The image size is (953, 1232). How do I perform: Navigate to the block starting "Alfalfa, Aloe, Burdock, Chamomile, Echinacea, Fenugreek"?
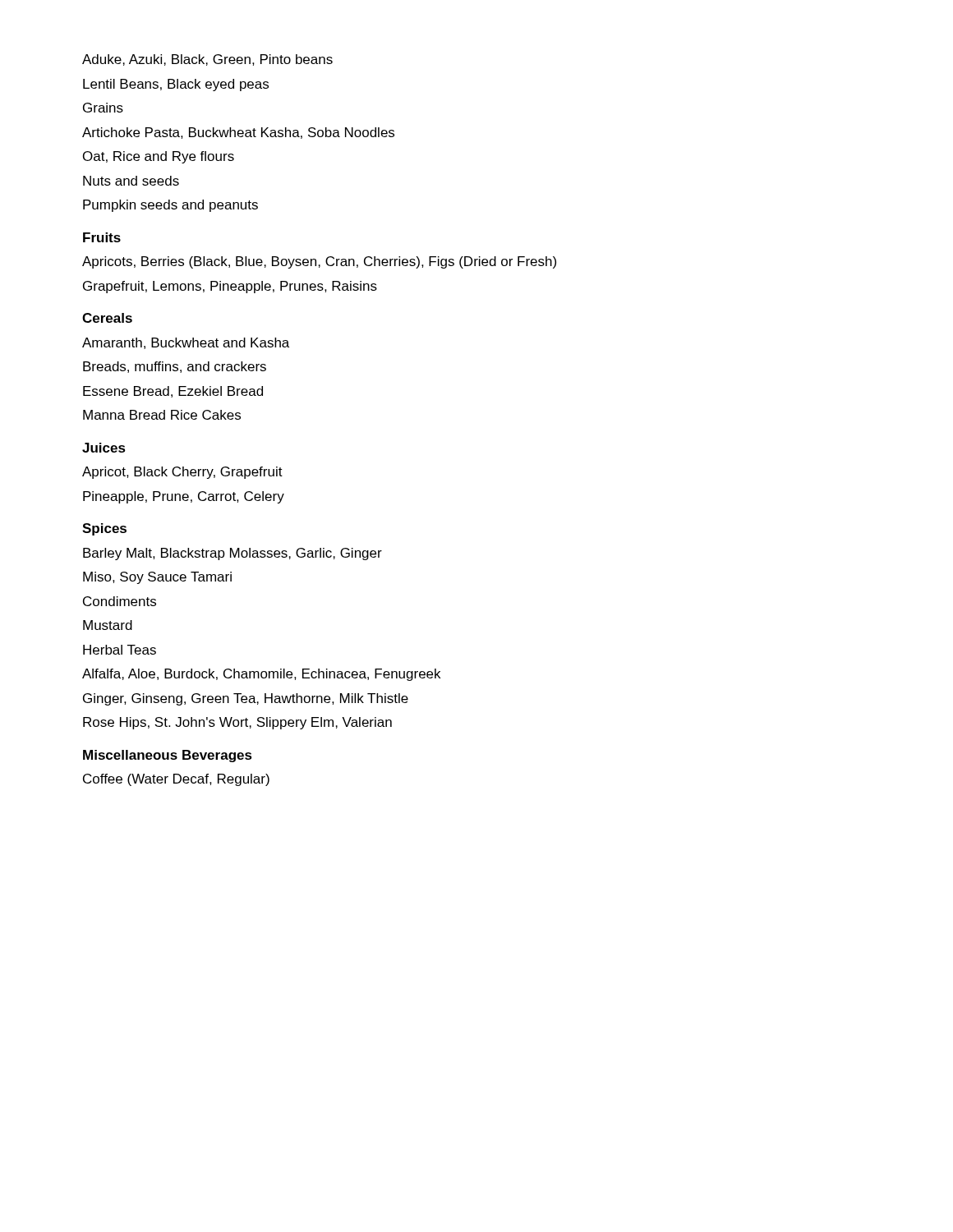[x=262, y=674]
